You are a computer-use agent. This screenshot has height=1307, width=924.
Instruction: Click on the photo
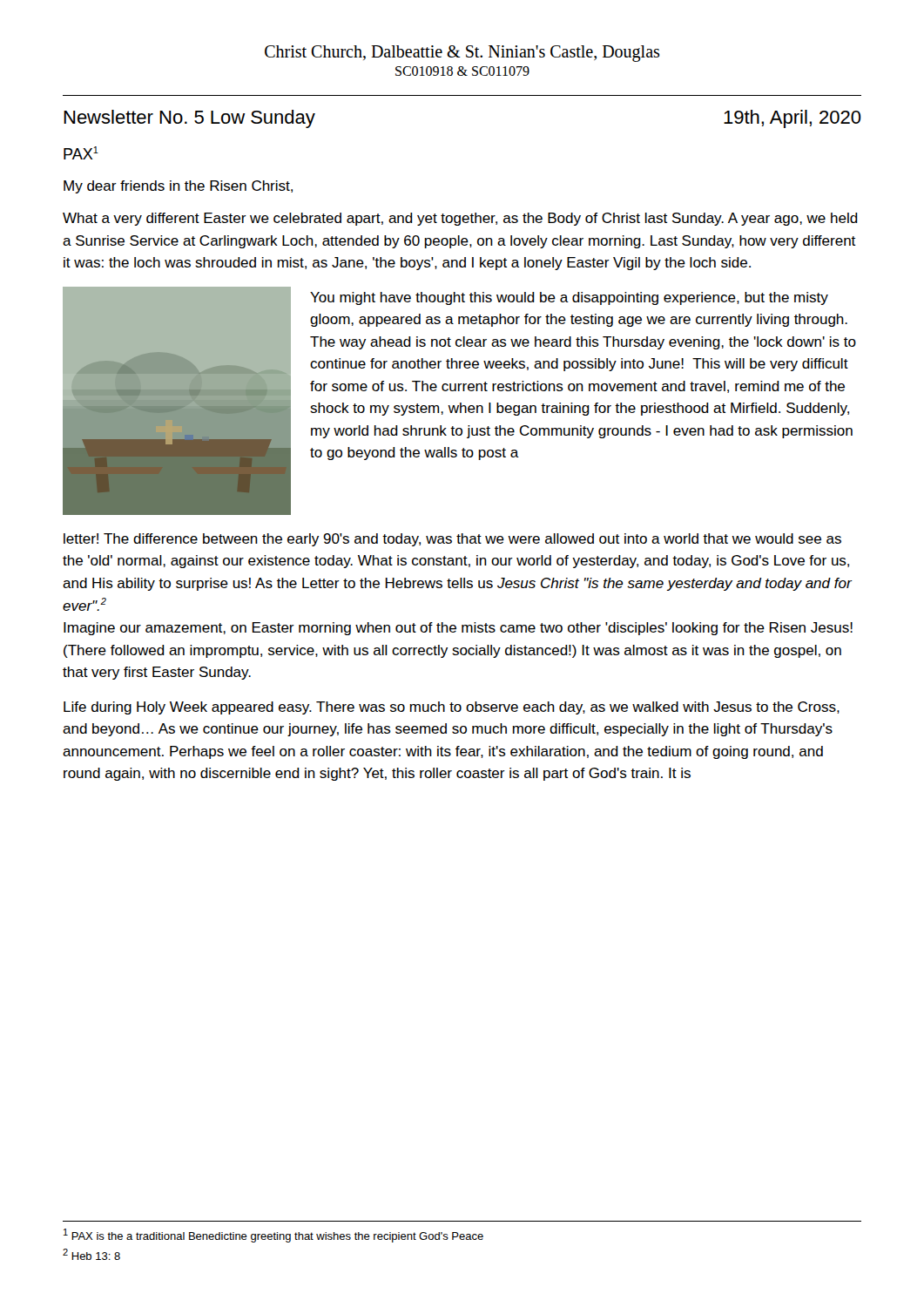(177, 403)
